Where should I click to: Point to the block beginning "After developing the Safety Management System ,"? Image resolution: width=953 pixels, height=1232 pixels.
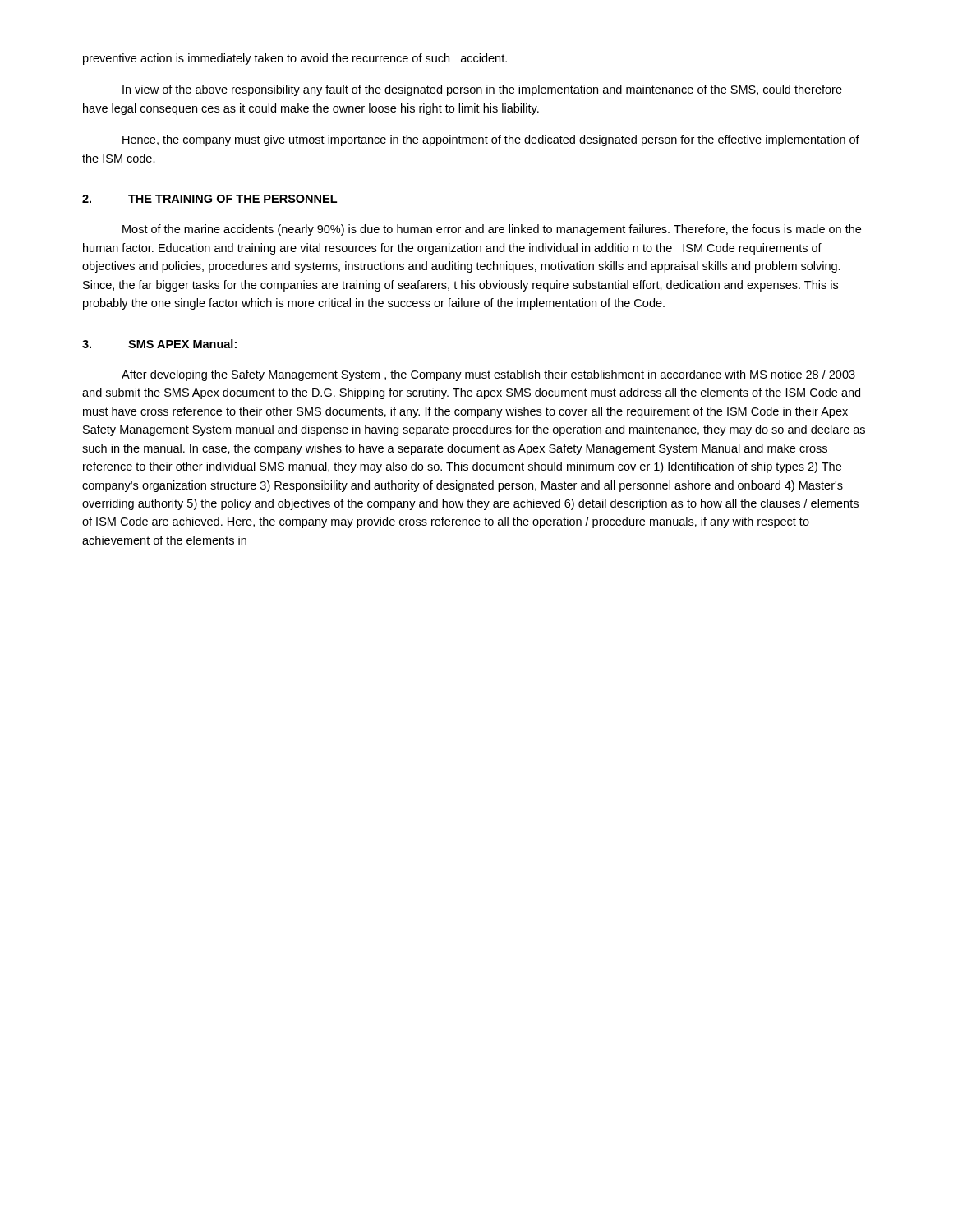[x=474, y=457]
